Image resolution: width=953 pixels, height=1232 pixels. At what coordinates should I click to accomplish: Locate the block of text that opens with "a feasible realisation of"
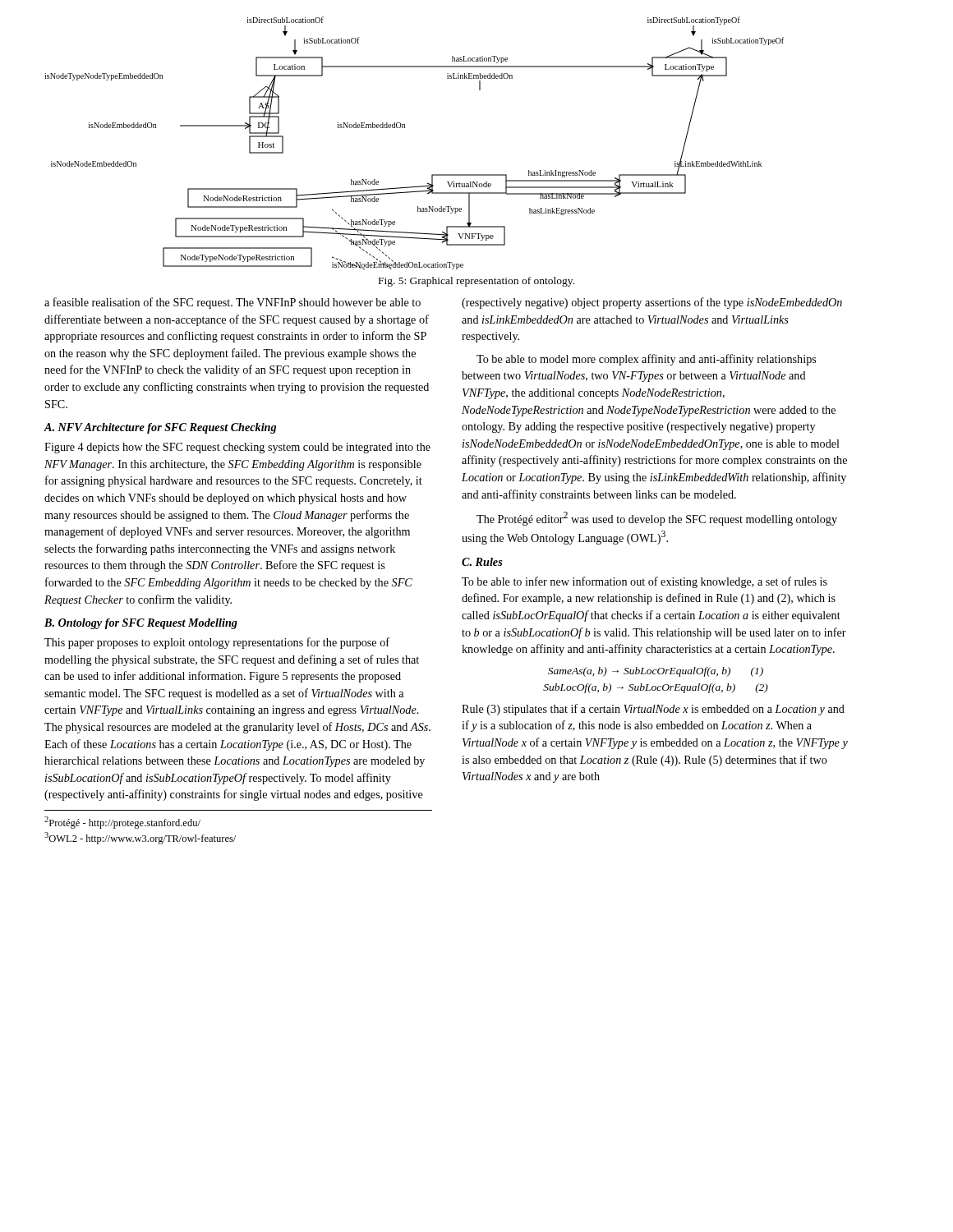pyautogui.click(x=238, y=353)
